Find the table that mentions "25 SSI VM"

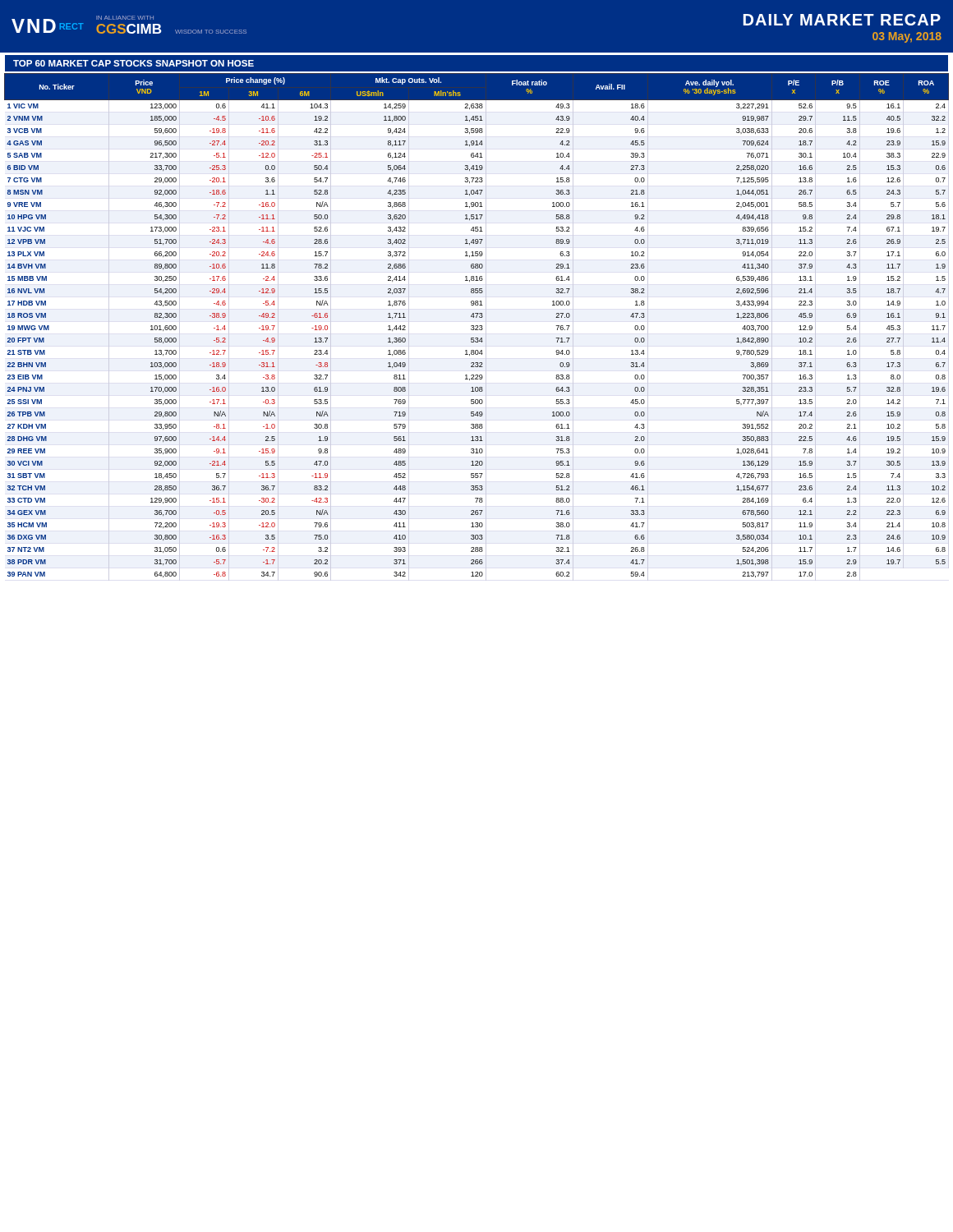click(476, 327)
